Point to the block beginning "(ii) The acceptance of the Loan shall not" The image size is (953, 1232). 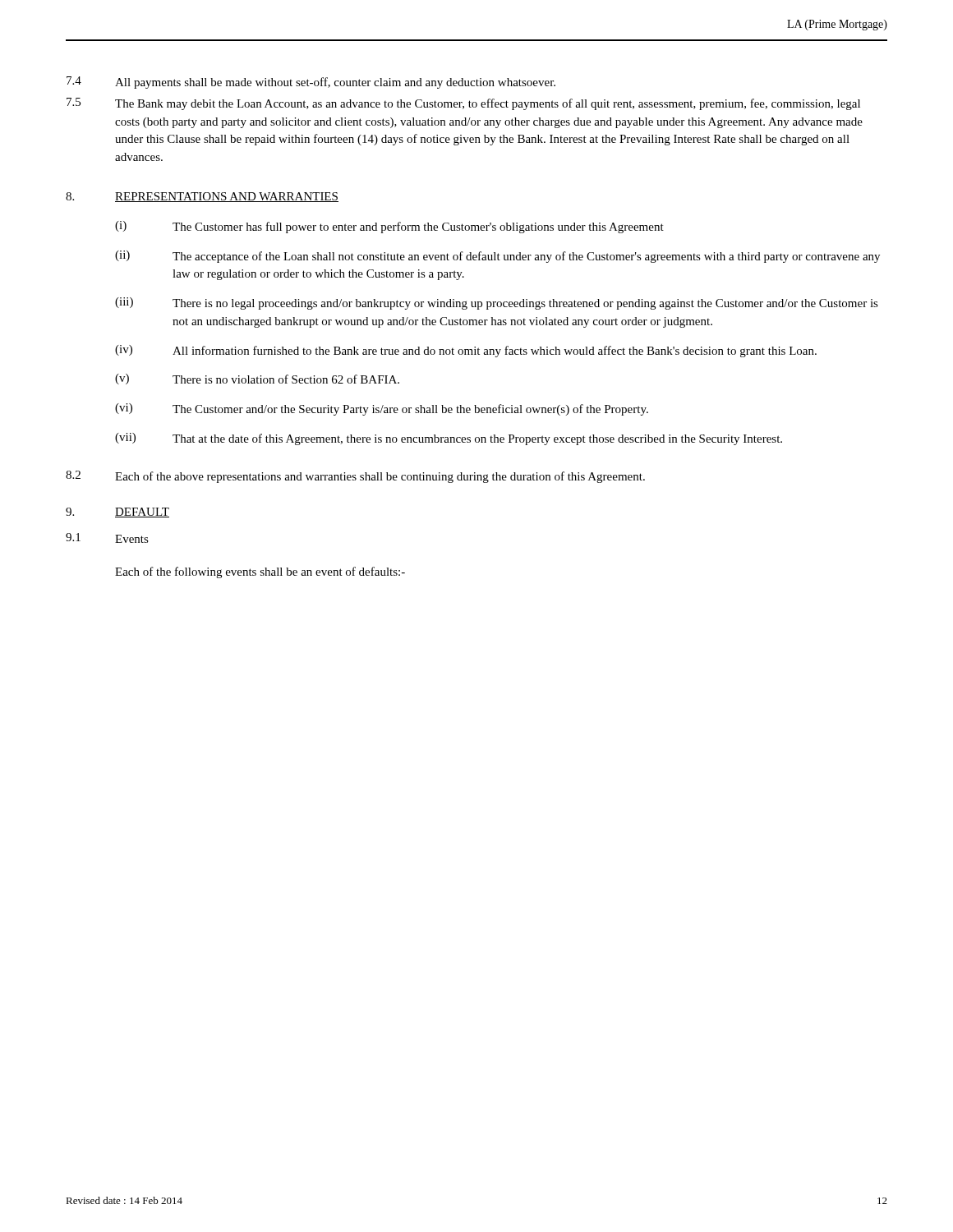501,265
